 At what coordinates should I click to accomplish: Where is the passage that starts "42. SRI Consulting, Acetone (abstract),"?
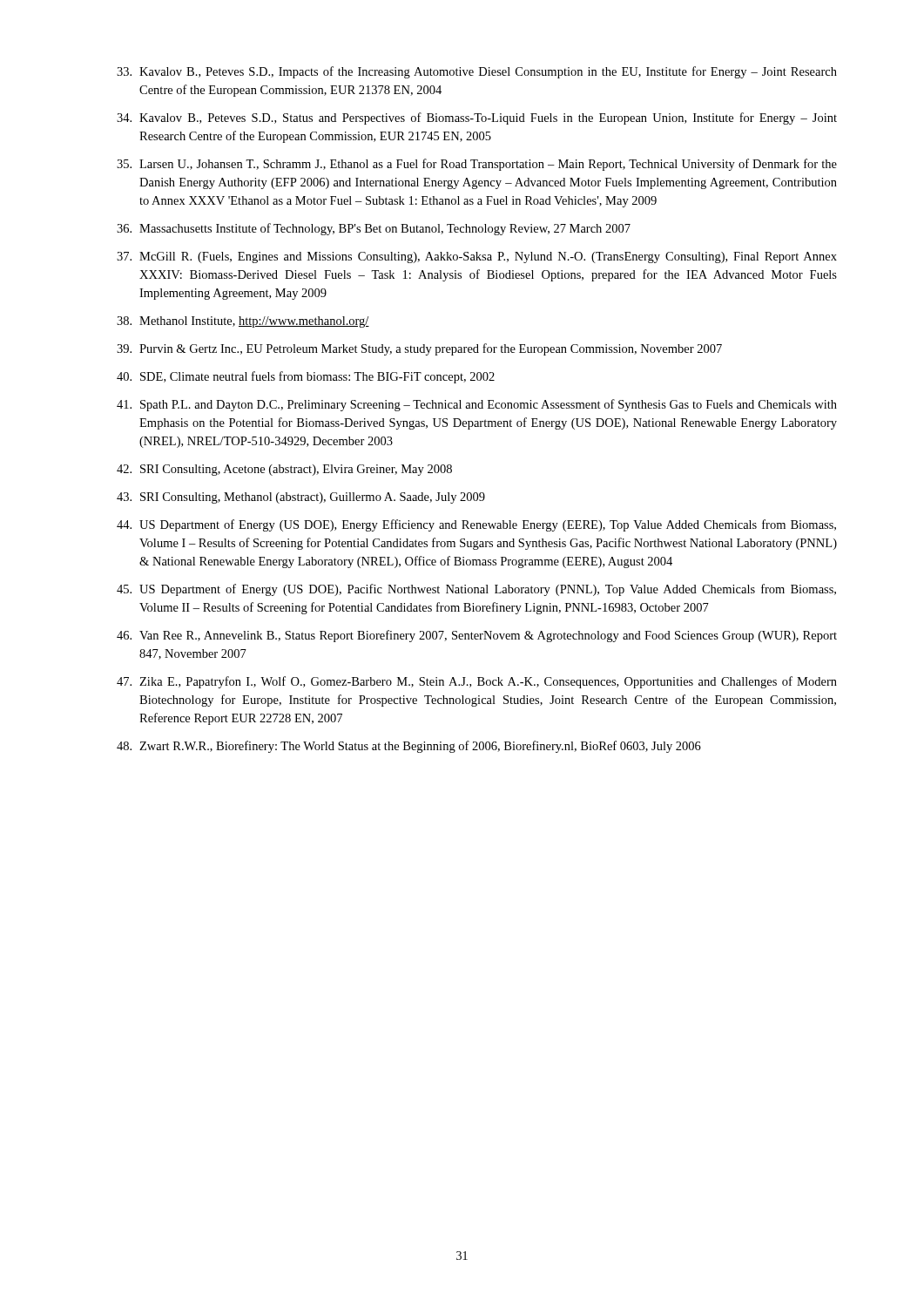[462, 469]
